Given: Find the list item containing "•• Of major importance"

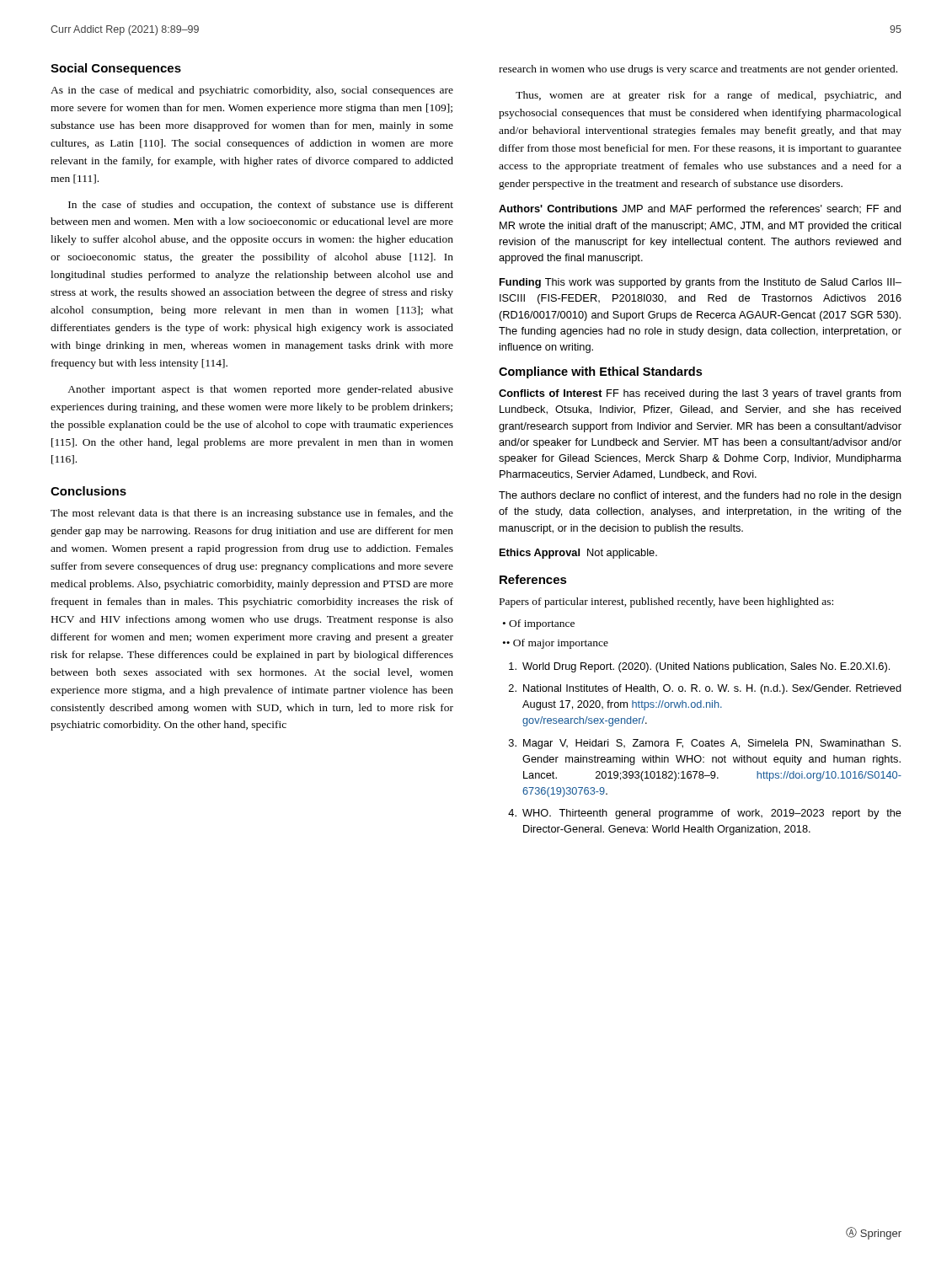Looking at the screenshot, I should [x=555, y=642].
